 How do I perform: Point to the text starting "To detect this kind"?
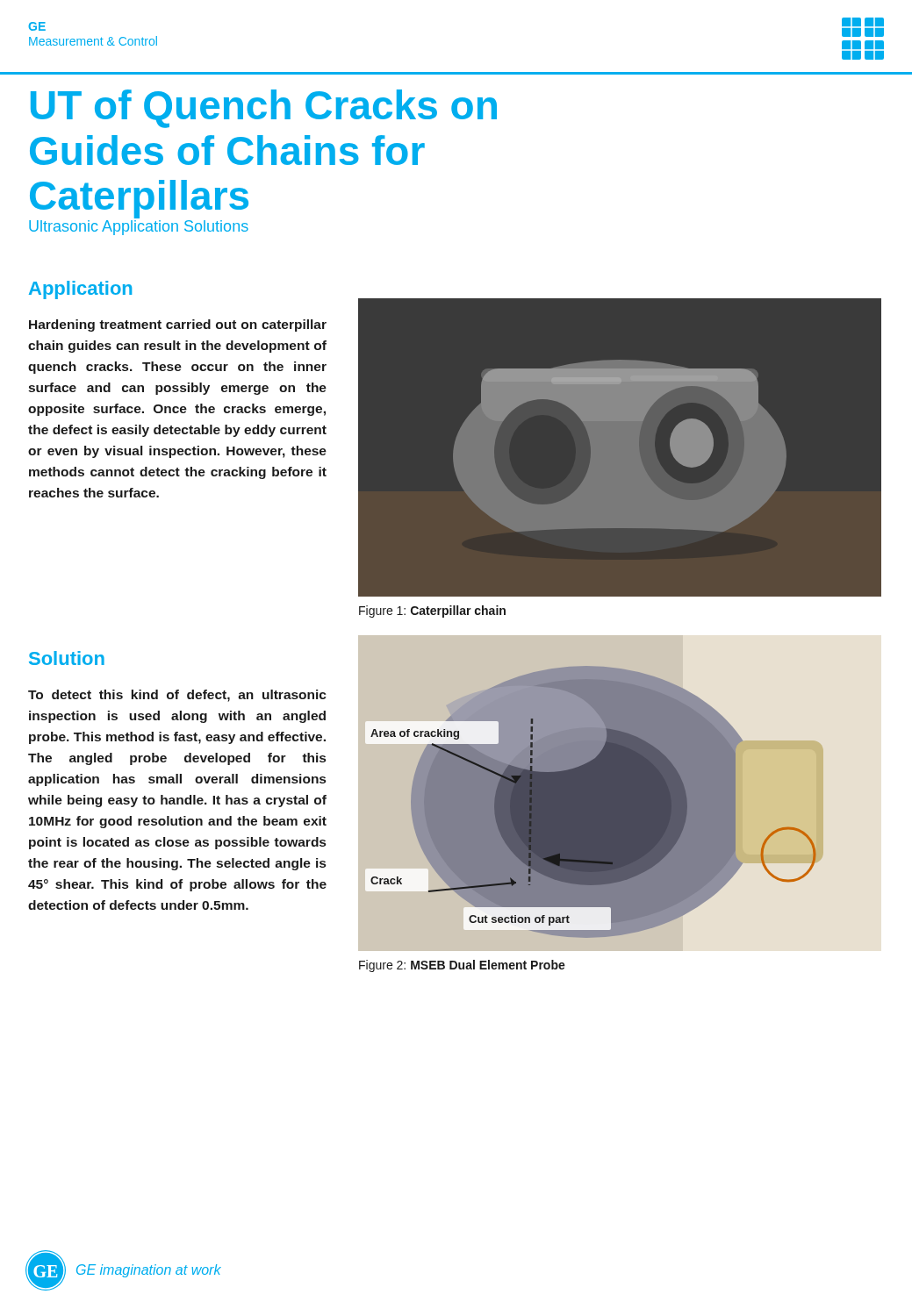(177, 800)
